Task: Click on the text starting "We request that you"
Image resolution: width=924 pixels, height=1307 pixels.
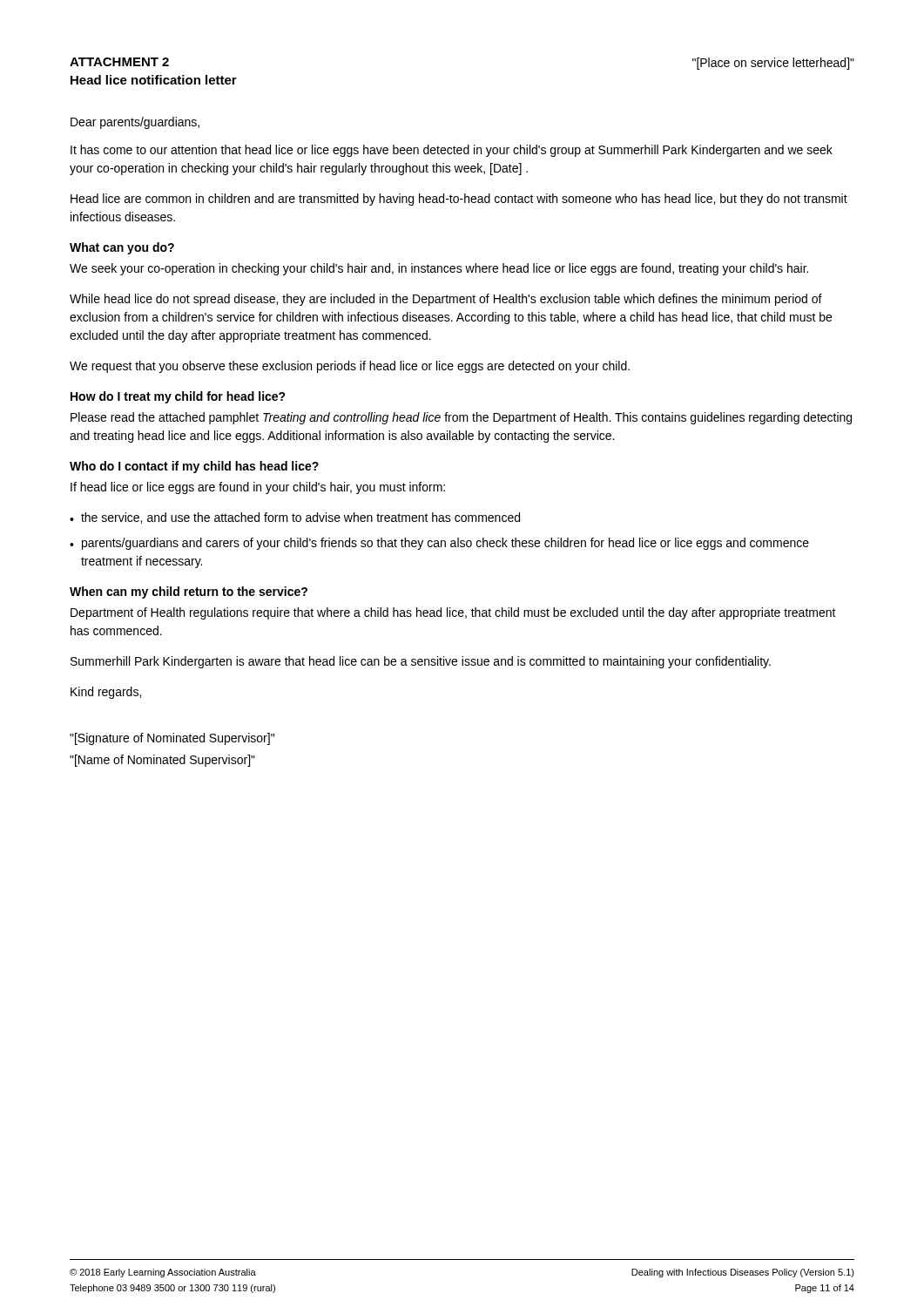Action: 350,366
